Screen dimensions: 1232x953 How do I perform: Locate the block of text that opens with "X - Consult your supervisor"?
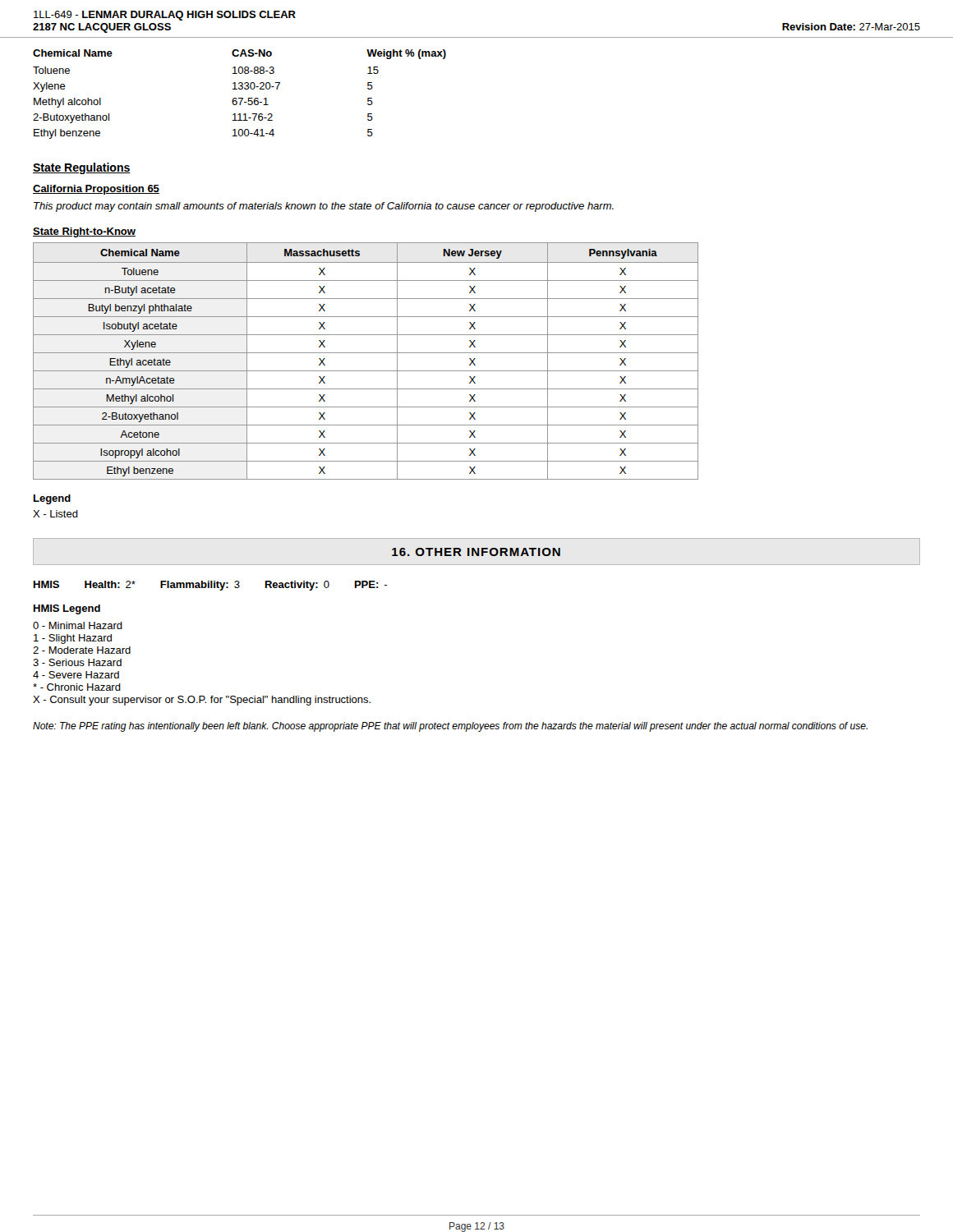click(x=202, y=699)
